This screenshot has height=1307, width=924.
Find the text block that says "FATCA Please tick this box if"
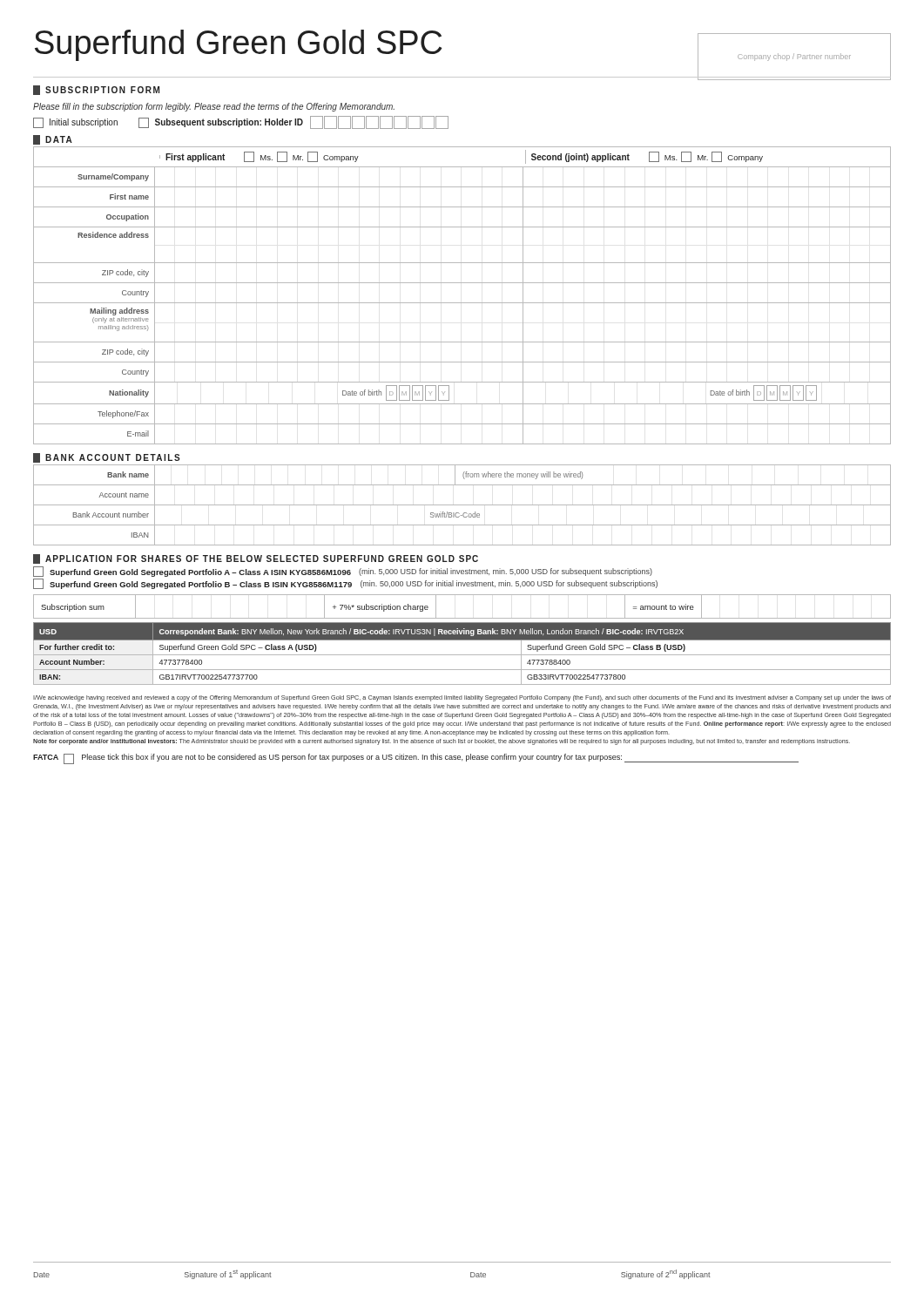[416, 758]
